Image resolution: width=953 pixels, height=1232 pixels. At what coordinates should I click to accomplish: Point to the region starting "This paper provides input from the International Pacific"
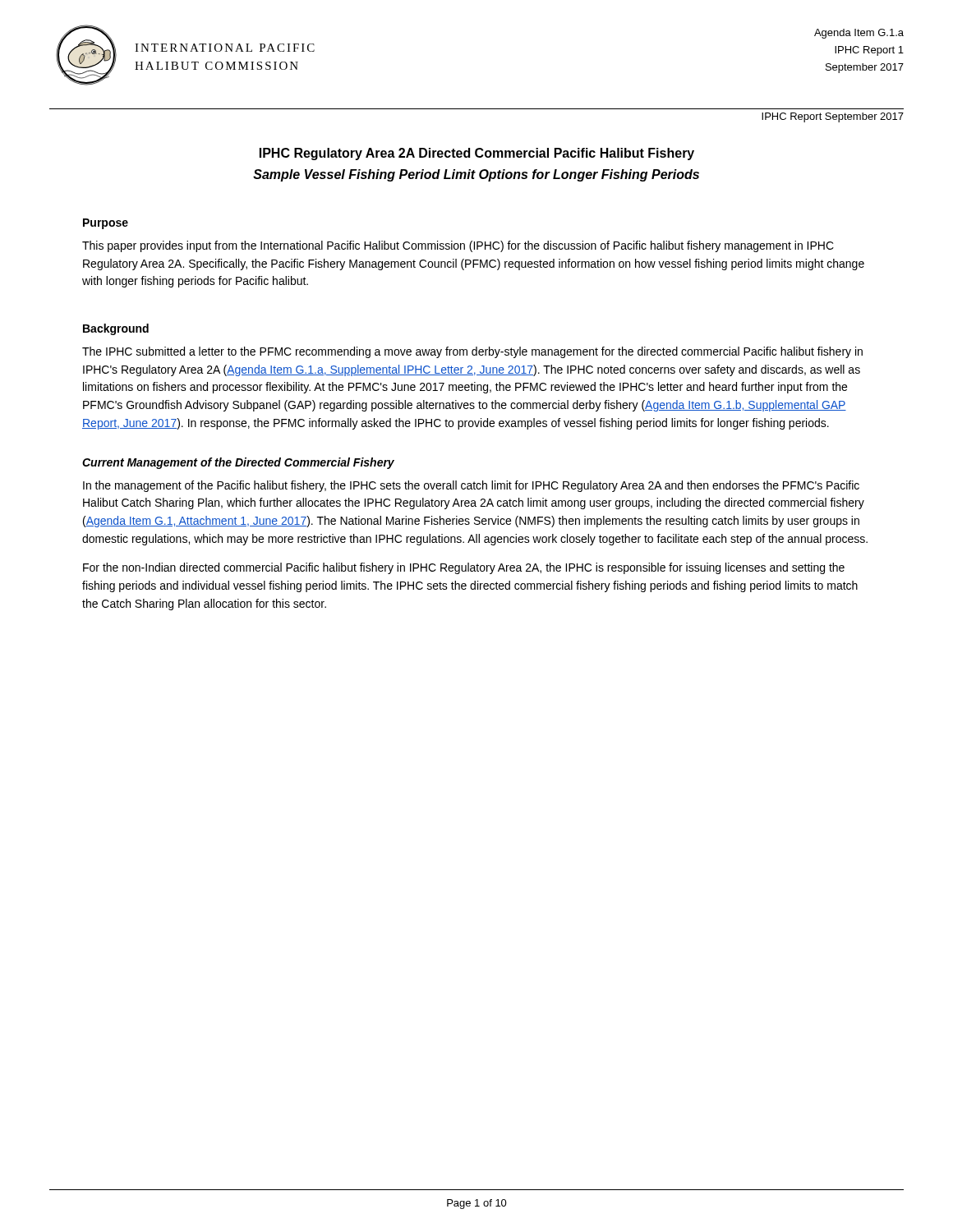473,263
